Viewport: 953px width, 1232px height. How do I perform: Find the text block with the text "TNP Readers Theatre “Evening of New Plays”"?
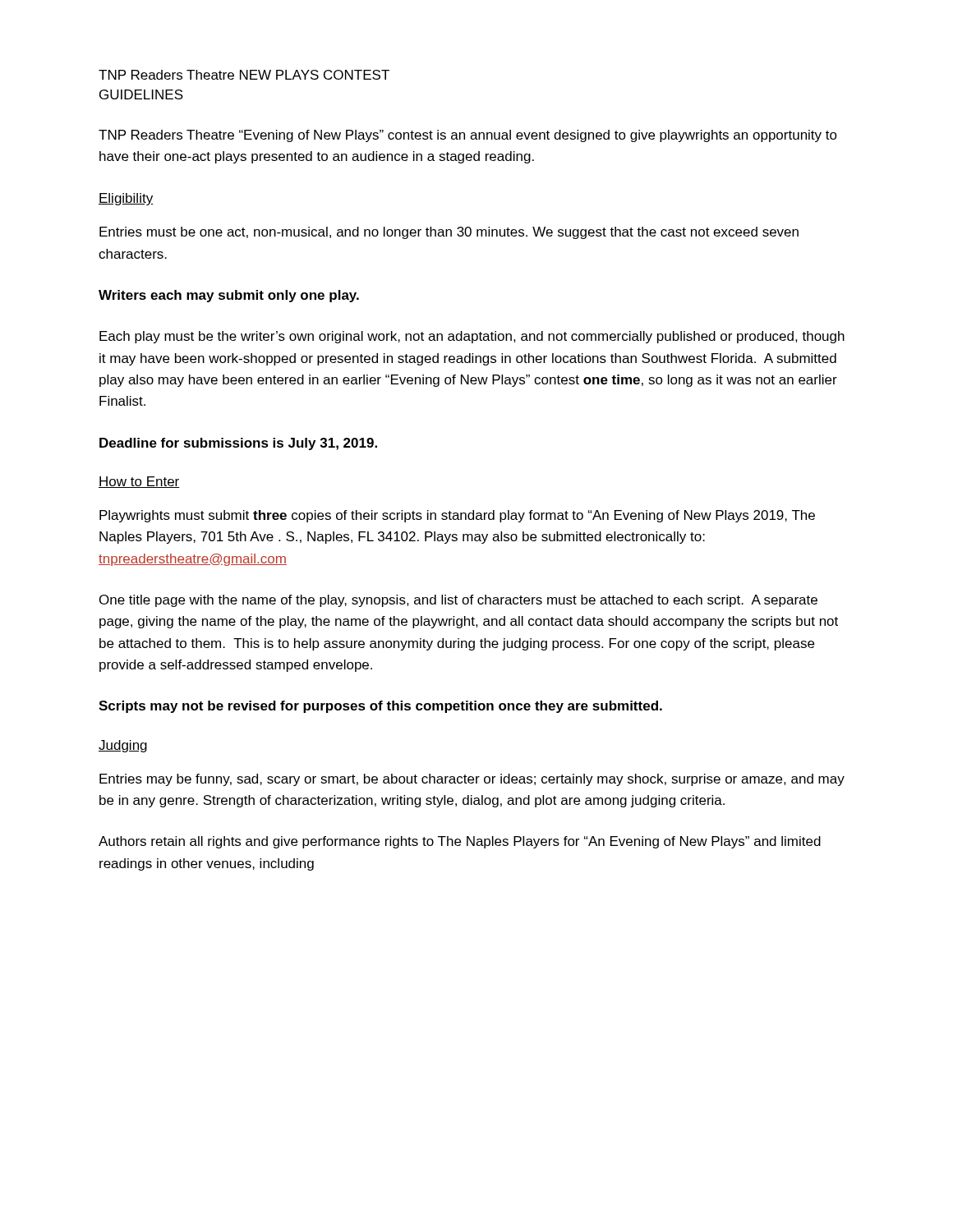pyautogui.click(x=468, y=146)
